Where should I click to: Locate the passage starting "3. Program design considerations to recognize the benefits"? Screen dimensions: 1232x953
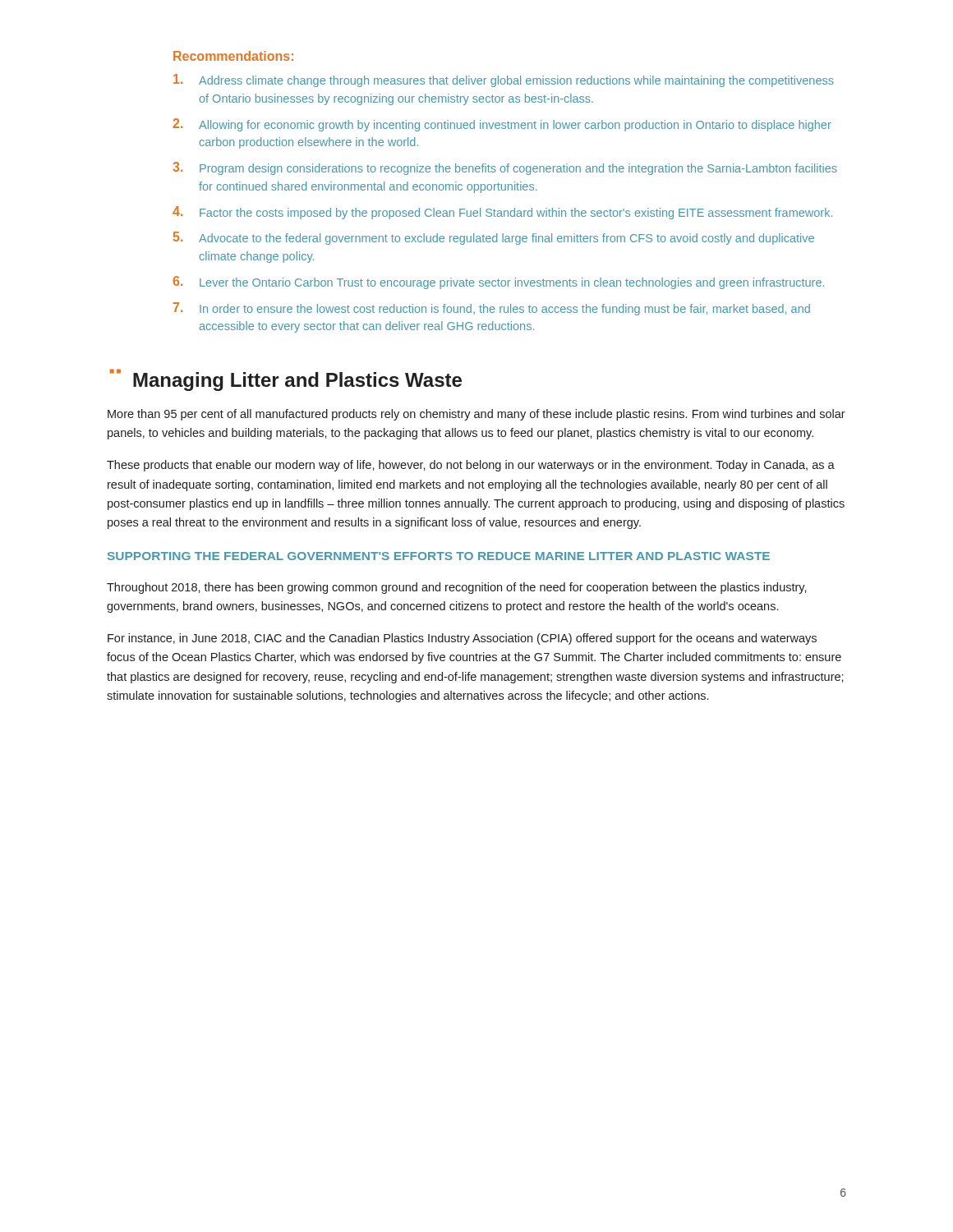(509, 178)
